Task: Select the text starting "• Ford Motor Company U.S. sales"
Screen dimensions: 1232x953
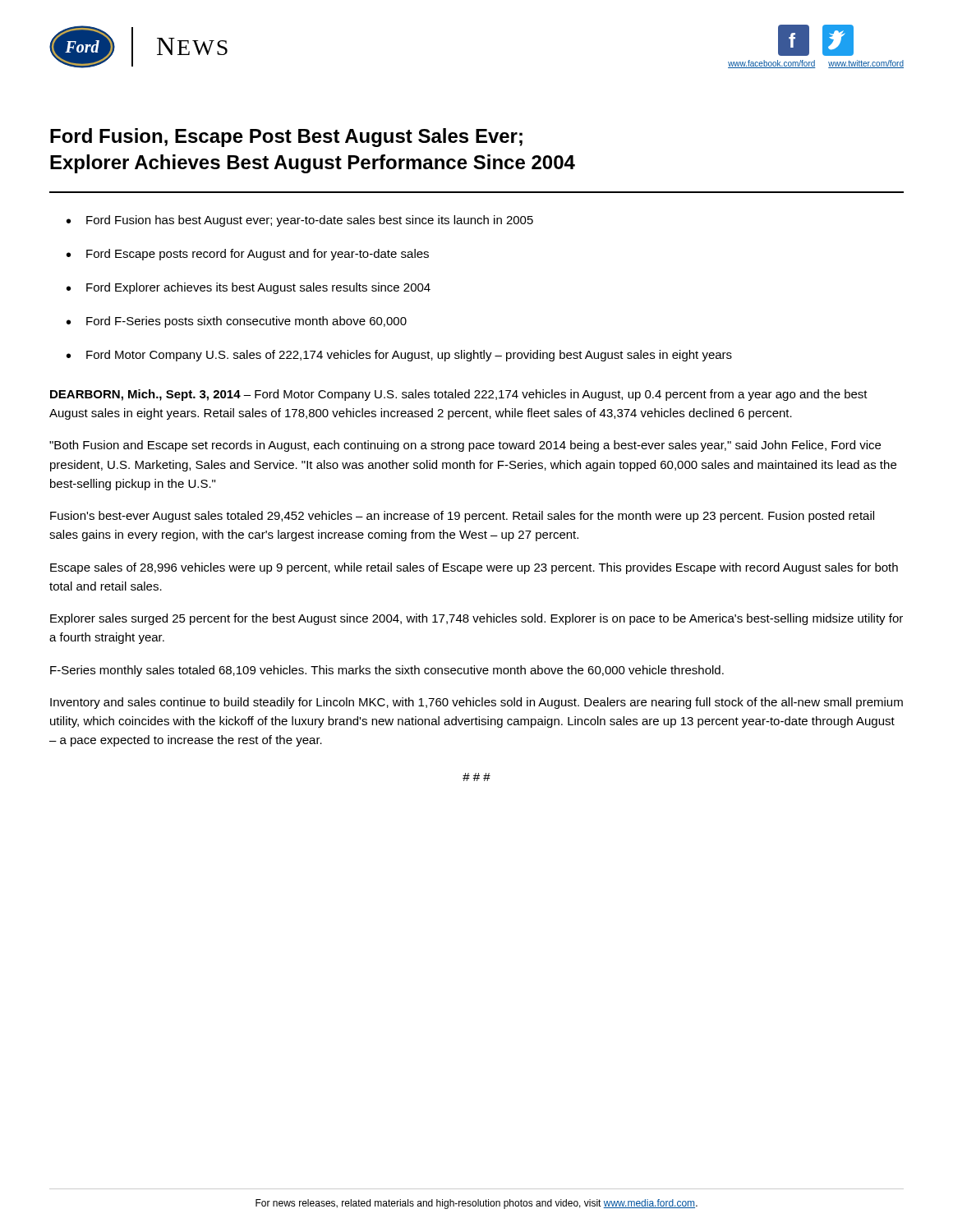Action: [x=485, y=357]
